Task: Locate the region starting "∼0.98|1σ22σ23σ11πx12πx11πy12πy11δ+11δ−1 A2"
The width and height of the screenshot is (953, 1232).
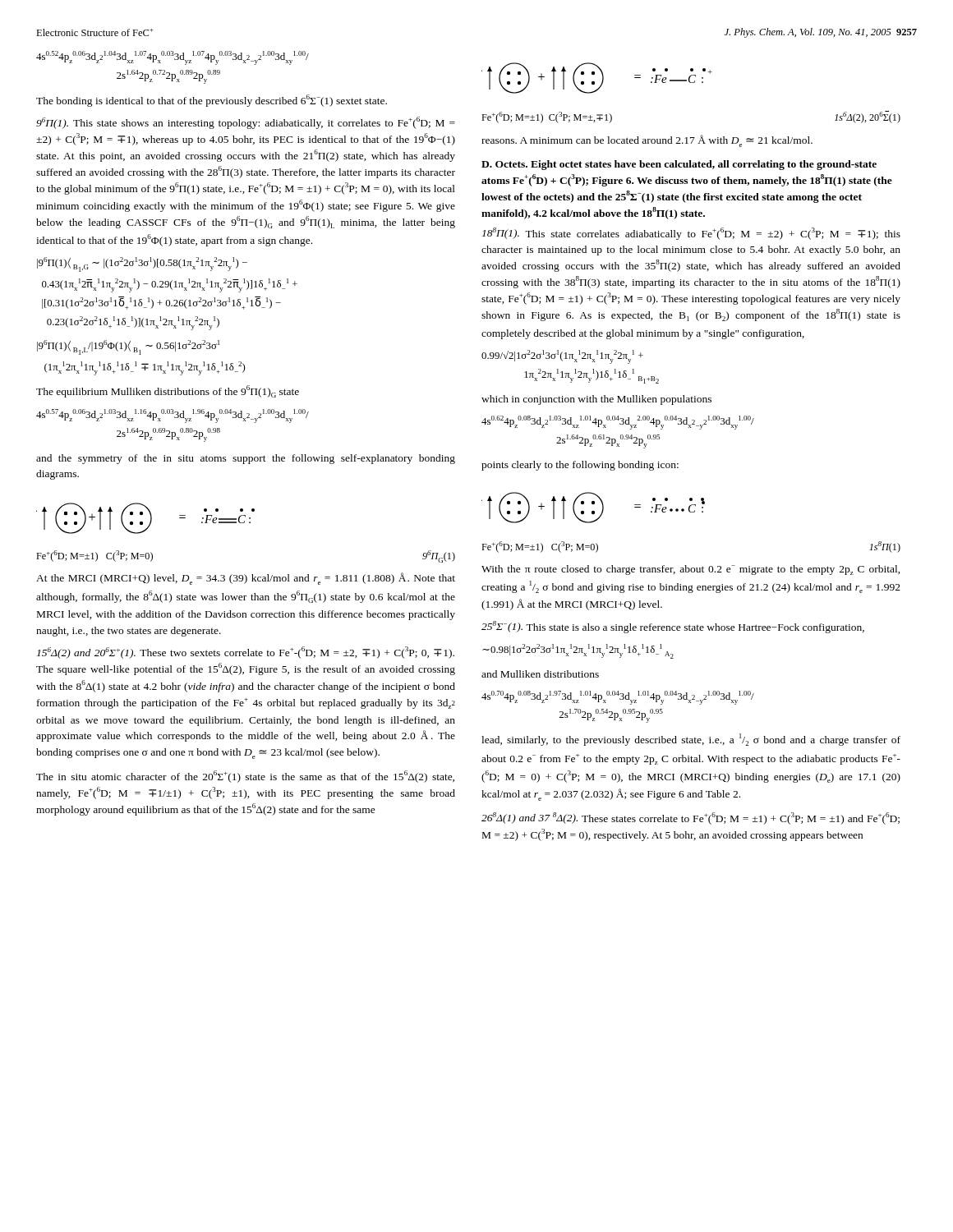Action: (x=578, y=651)
